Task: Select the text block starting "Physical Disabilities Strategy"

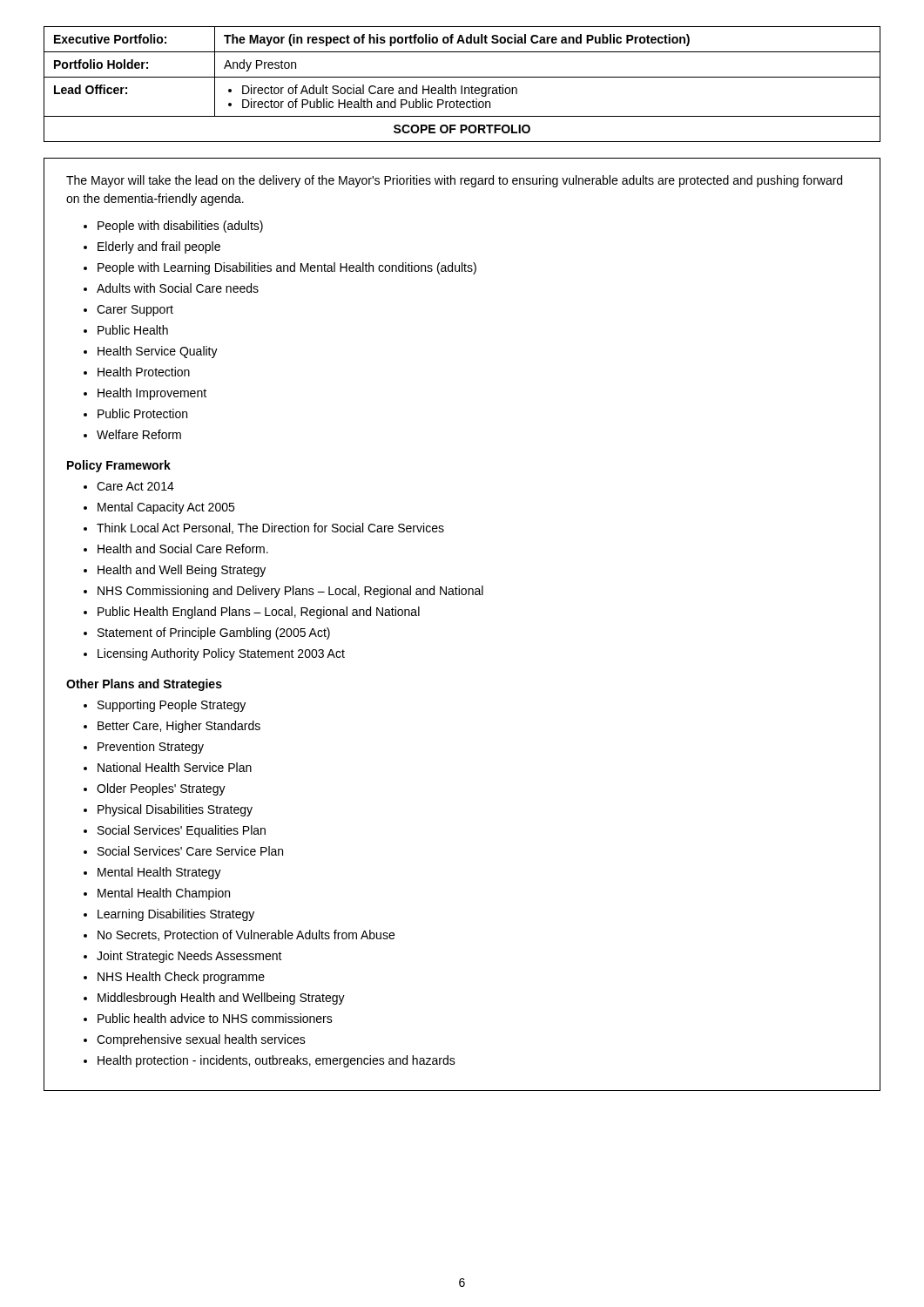Action: [175, 810]
